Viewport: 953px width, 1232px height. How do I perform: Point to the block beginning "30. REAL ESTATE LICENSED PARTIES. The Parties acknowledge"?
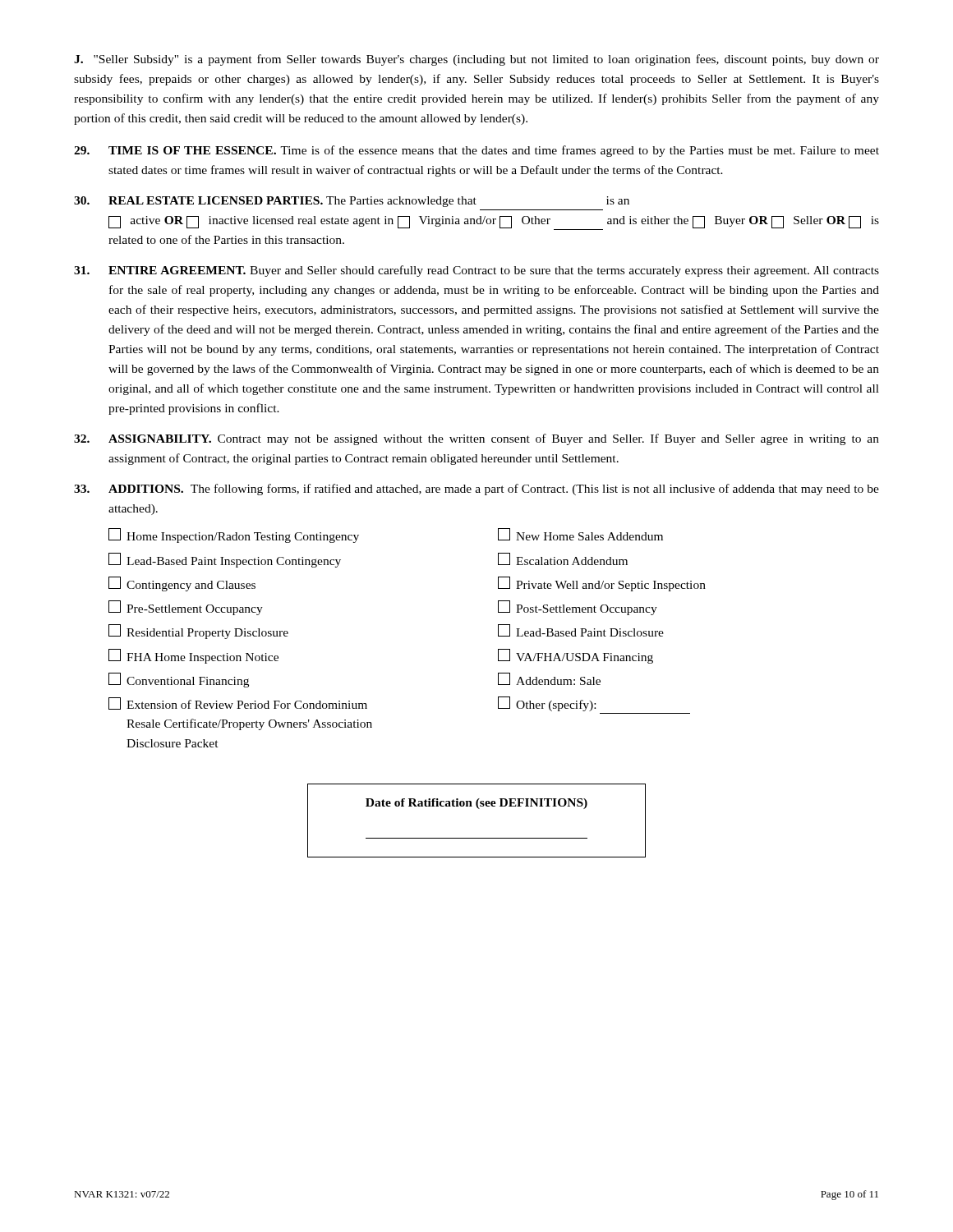tap(476, 220)
